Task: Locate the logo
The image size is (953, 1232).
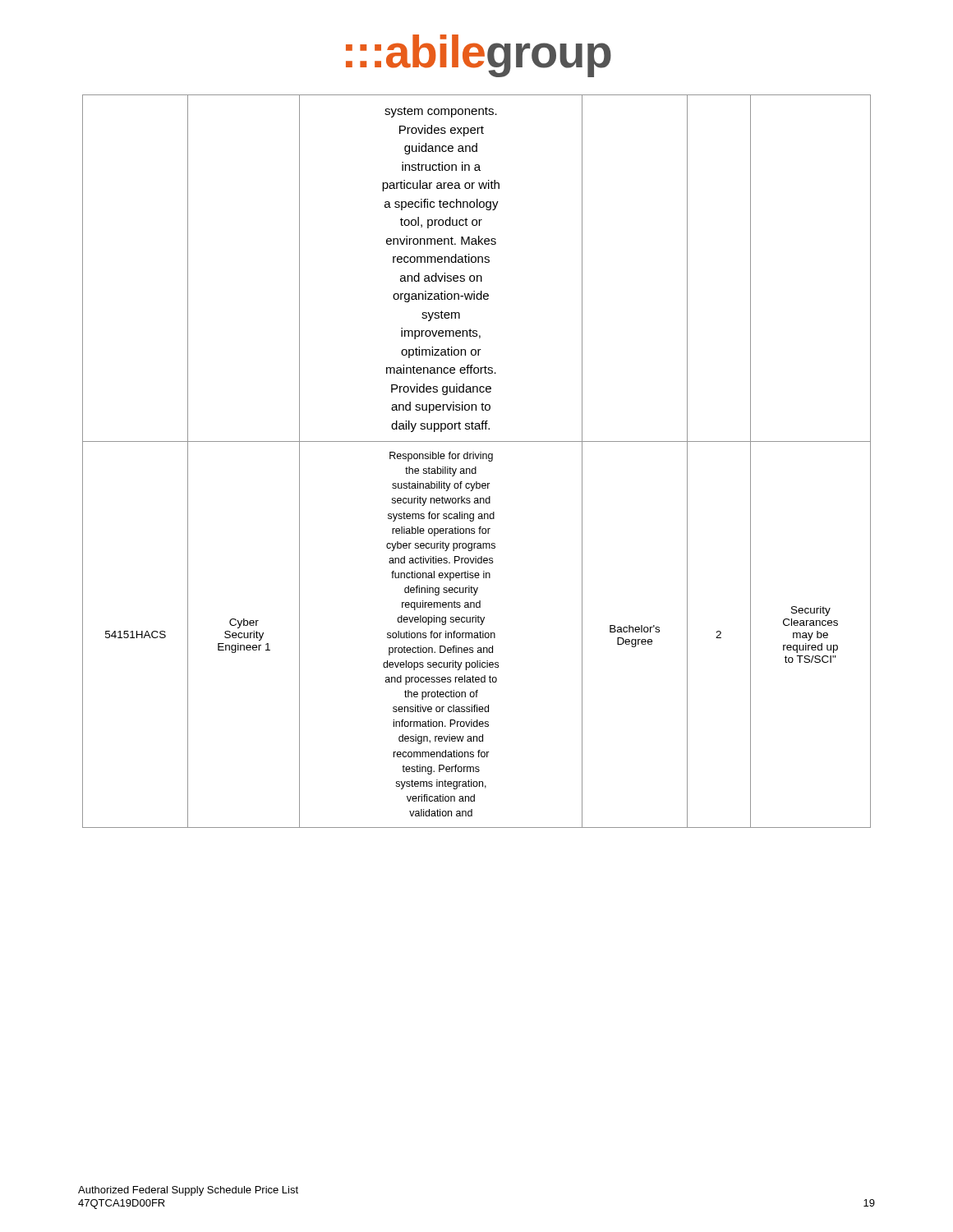Action: 476,47
